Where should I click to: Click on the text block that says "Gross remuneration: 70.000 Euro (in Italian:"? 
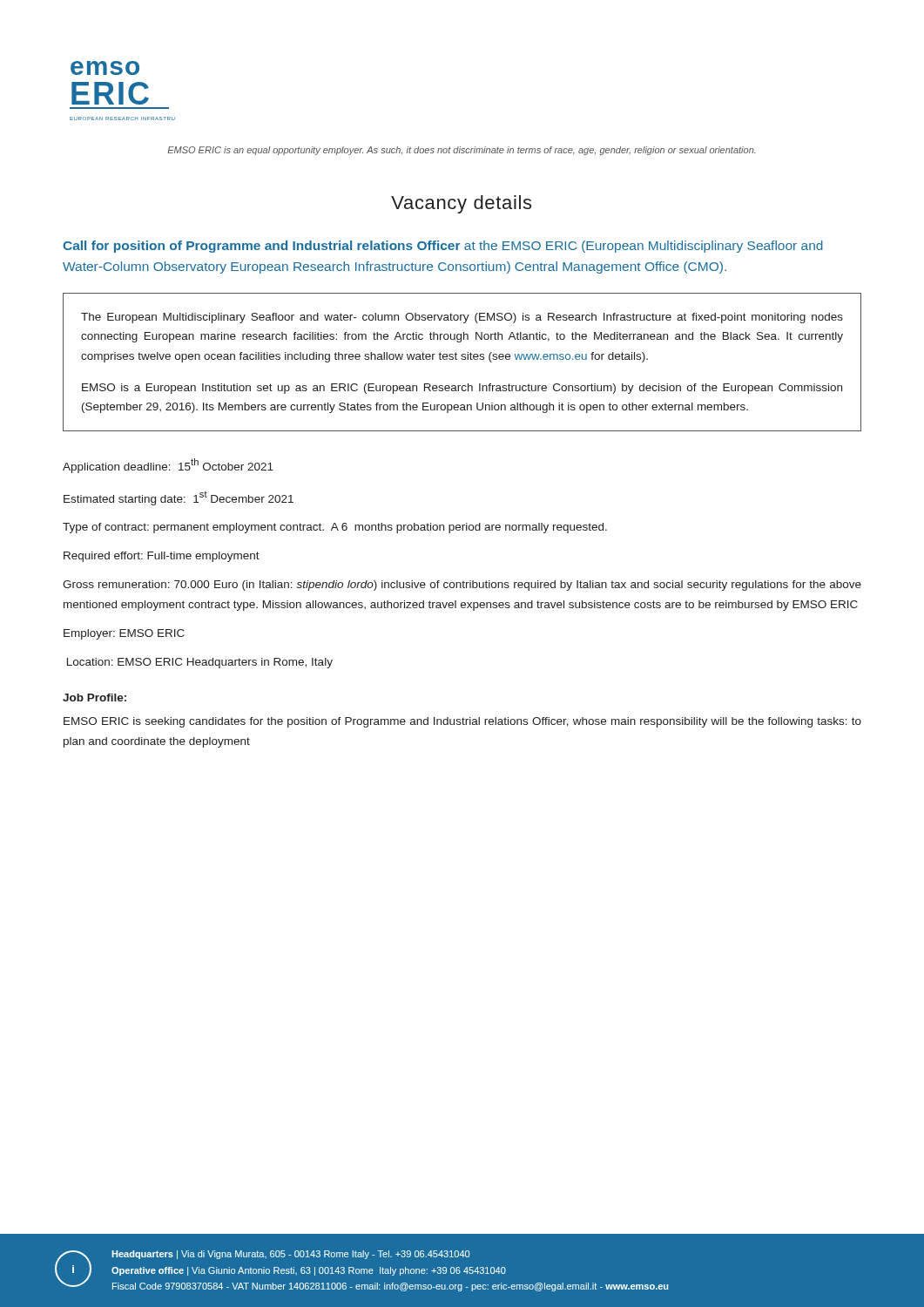tap(462, 594)
